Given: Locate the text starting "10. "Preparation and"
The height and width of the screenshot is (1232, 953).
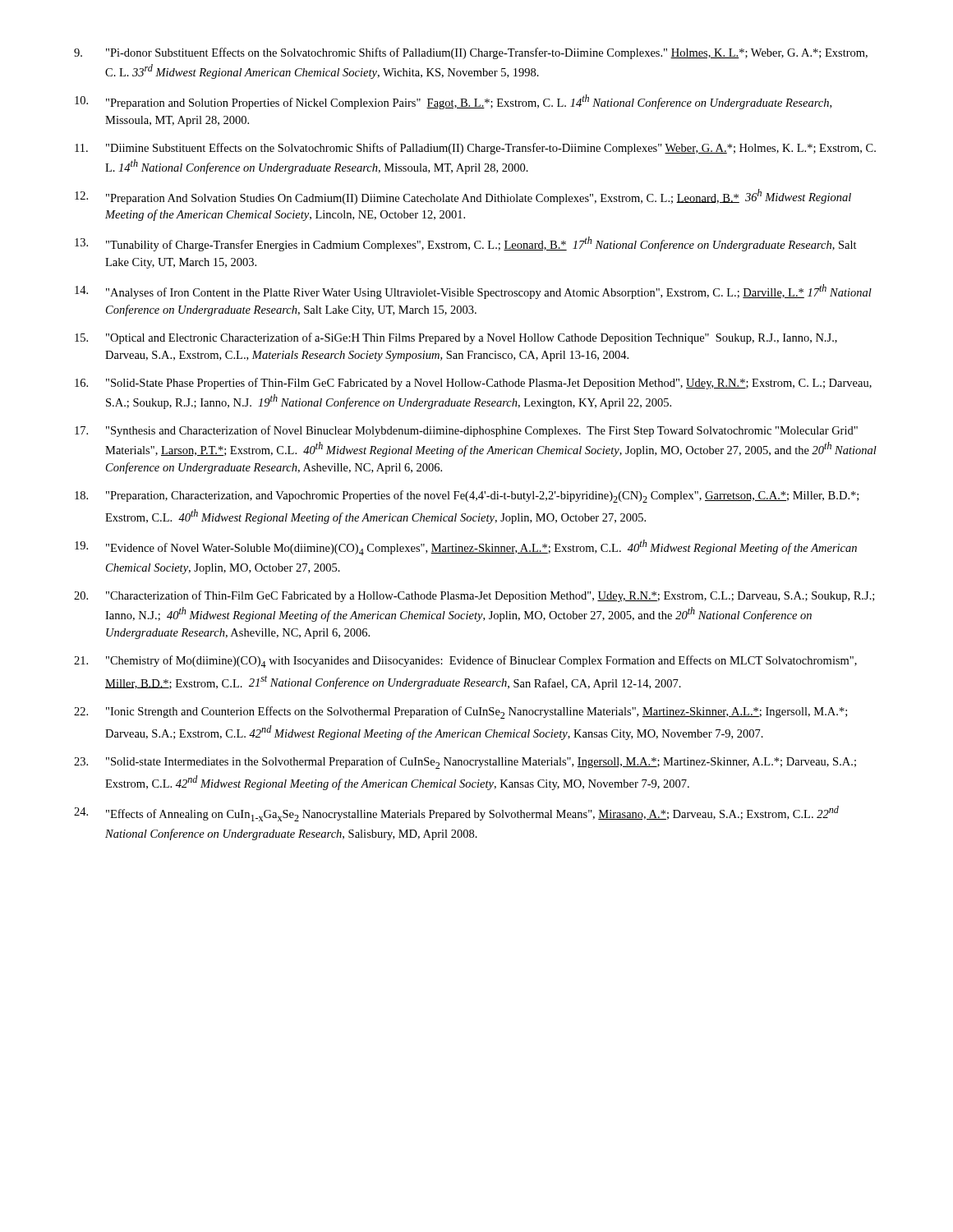Looking at the screenshot, I should [476, 110].
